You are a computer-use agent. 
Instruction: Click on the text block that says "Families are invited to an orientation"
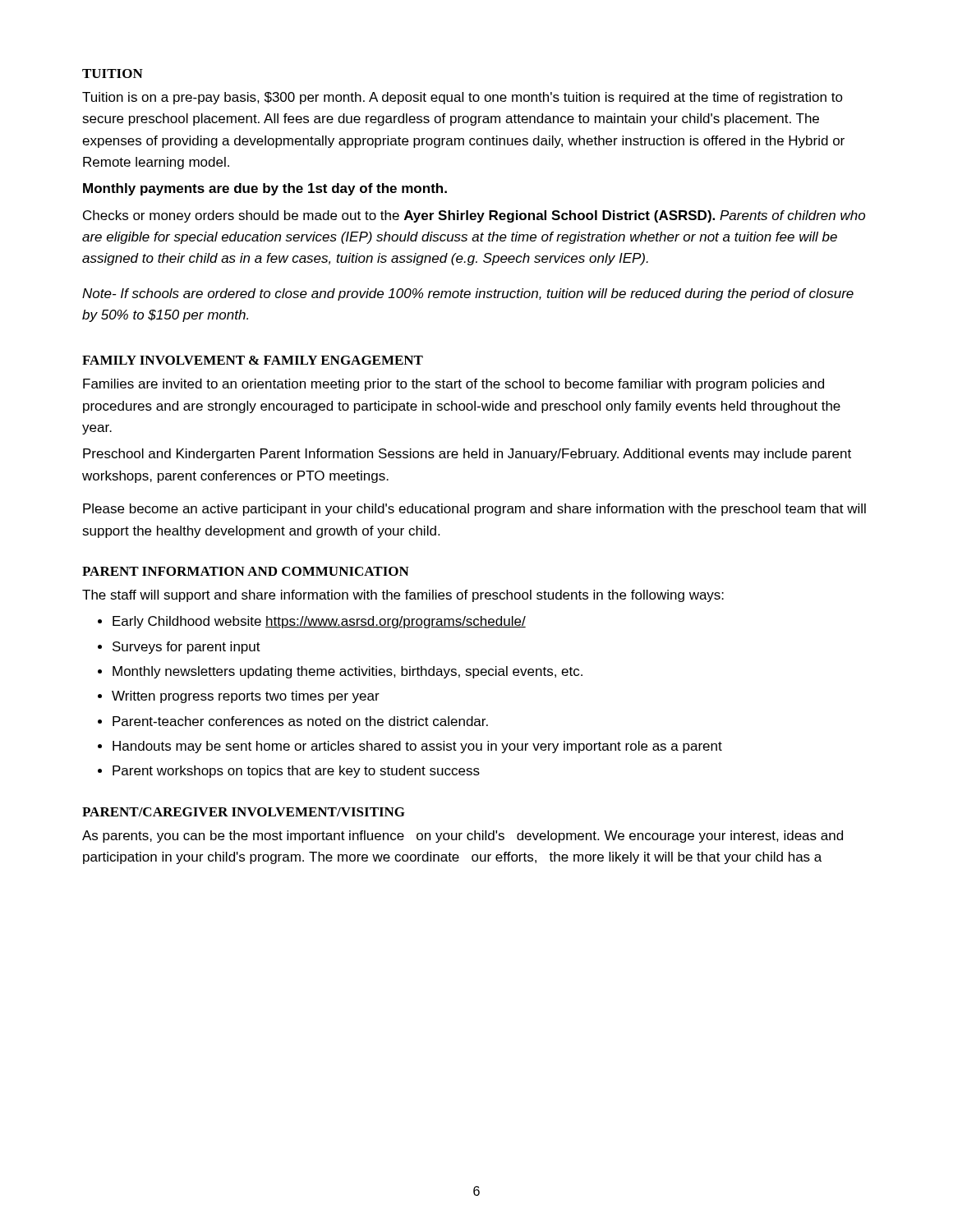coord(461,406)
